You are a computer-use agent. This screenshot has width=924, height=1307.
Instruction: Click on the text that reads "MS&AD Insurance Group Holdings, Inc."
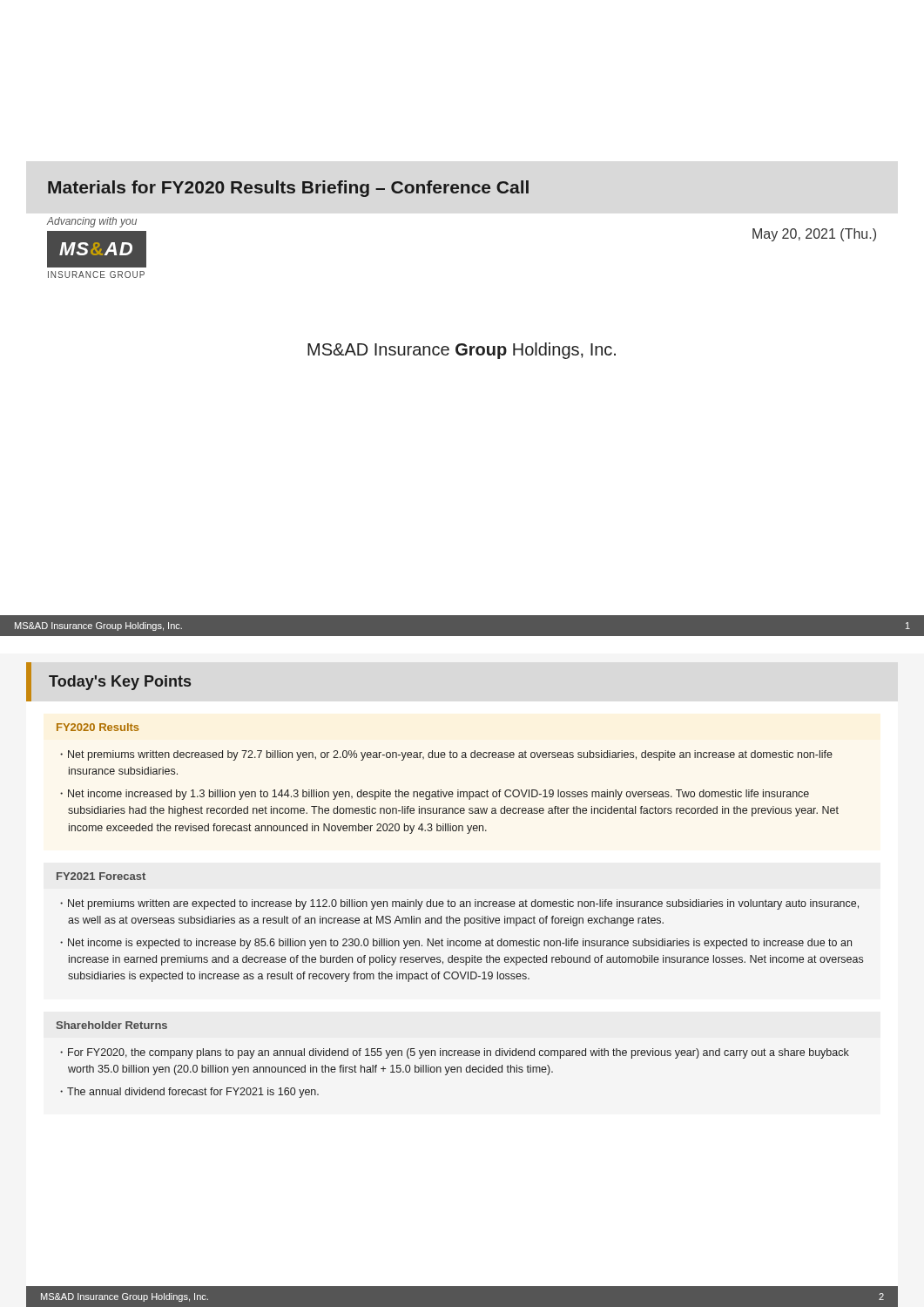[462, 349]
